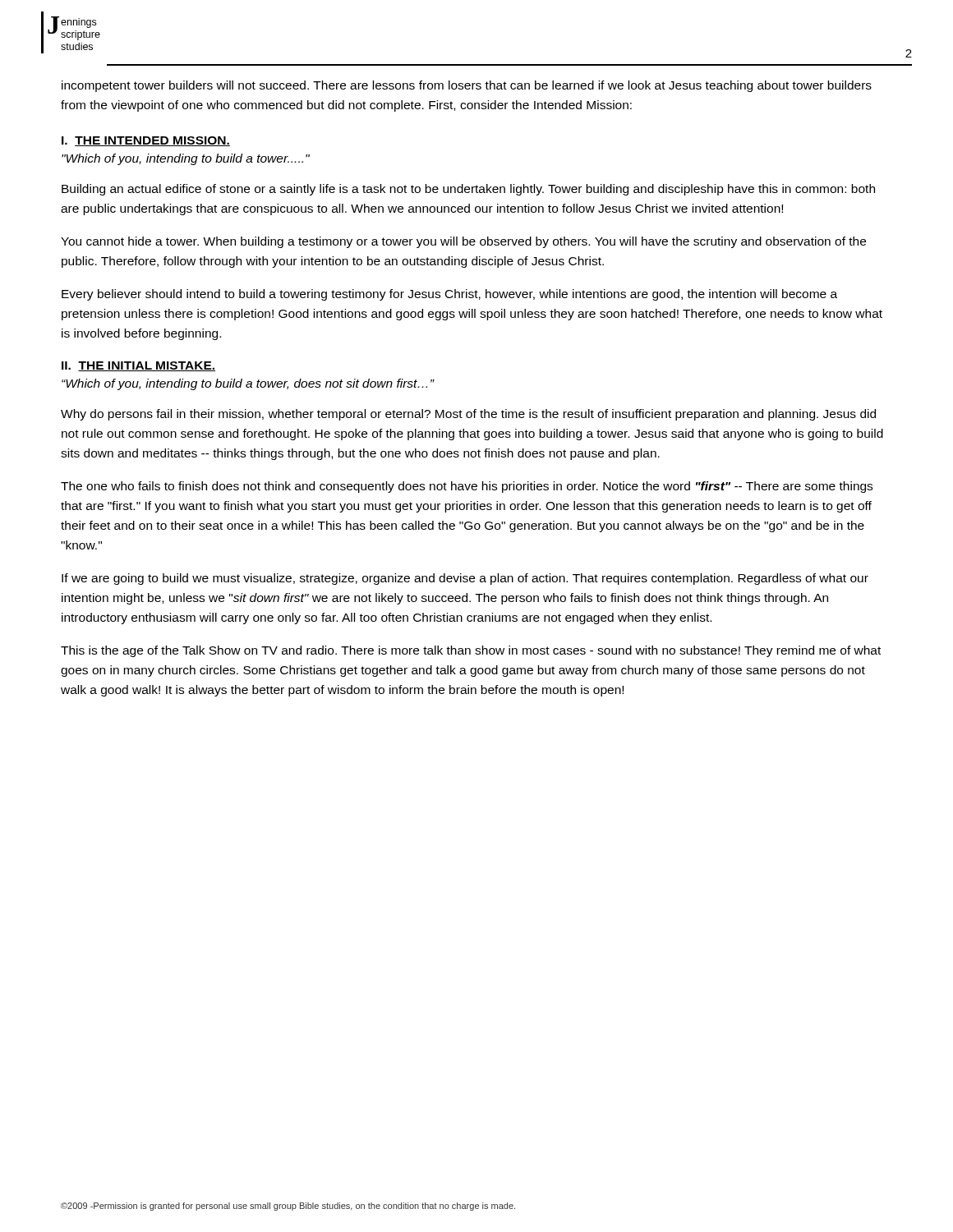Click on the region starting "Why do persons fail in their"
The height and width of the screenshot is (1232, 953).
coord(472,433)
